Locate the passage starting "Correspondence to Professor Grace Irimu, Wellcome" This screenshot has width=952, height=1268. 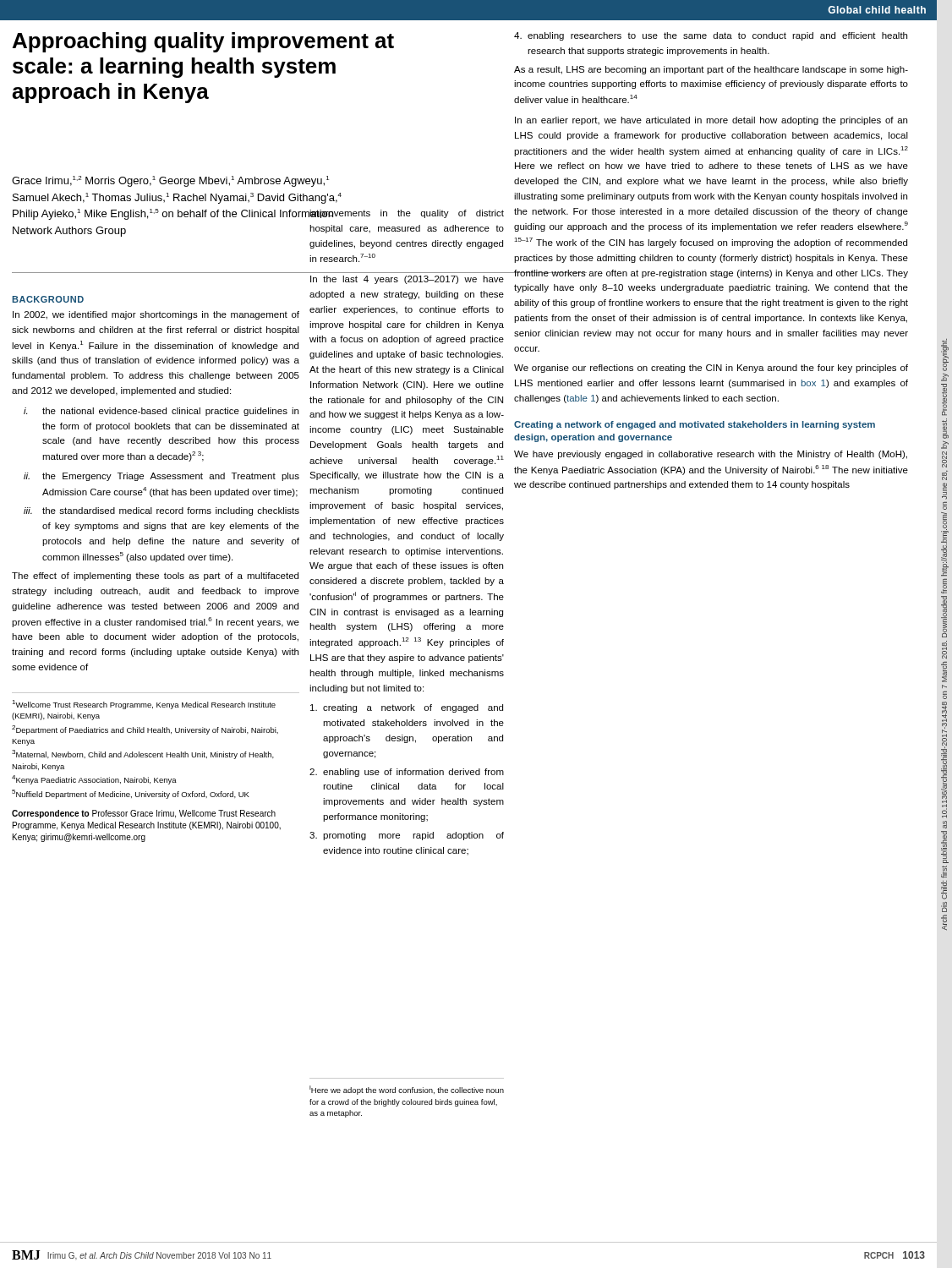coord(156,826)
